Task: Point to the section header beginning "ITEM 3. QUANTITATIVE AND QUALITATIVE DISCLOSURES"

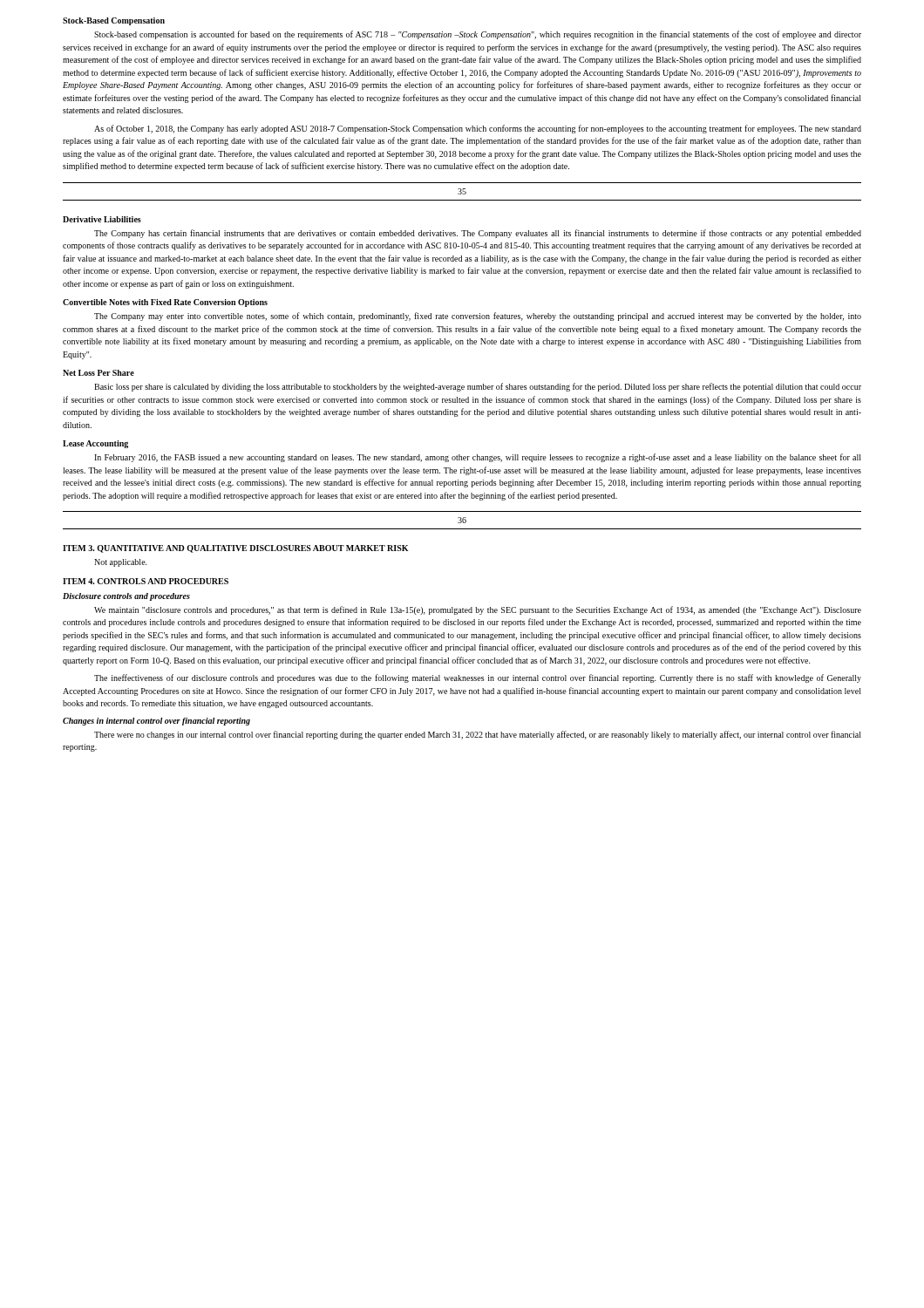Action: click(x=236, y=548)
